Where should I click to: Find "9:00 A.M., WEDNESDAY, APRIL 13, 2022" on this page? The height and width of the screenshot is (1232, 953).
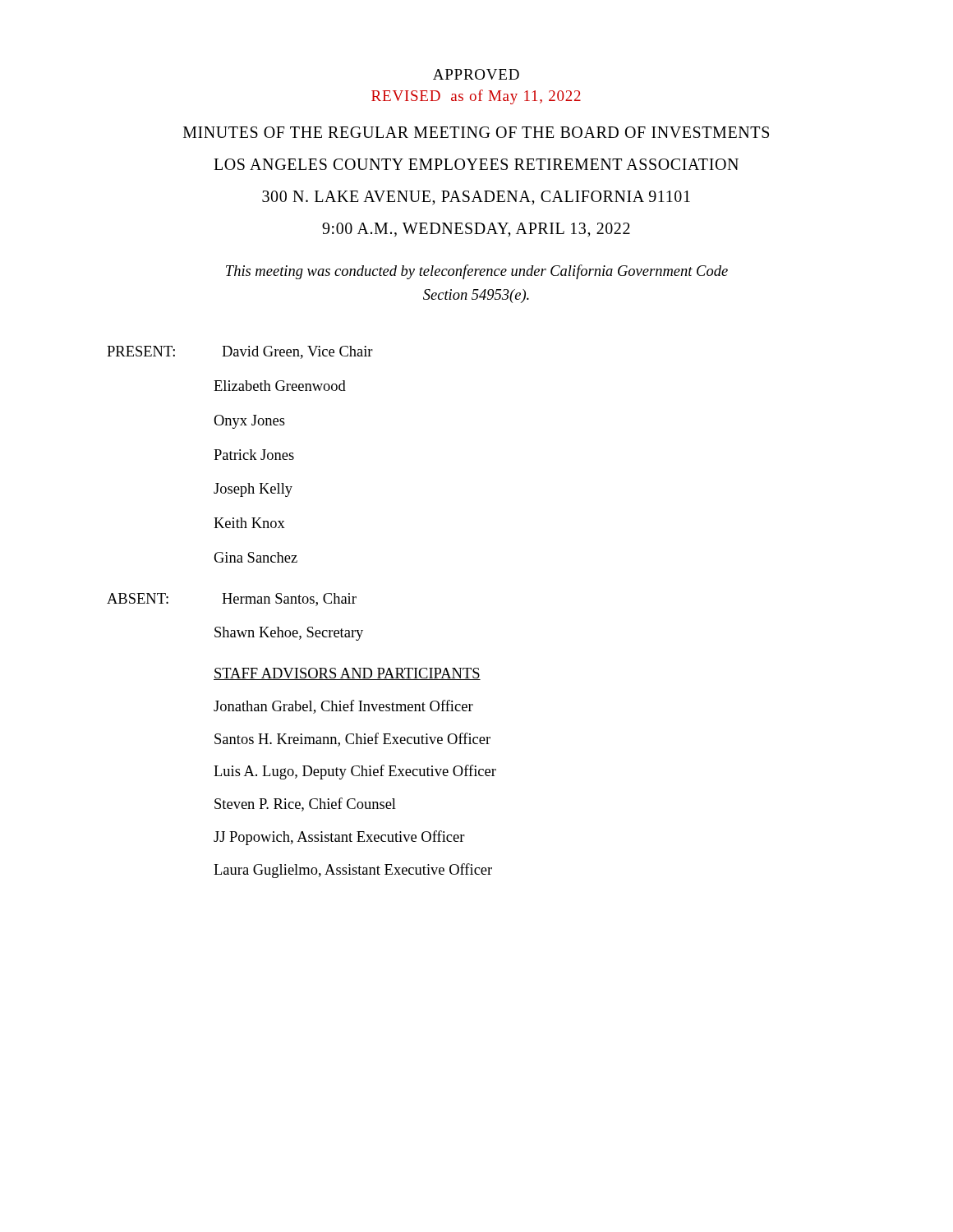(476, 228)
